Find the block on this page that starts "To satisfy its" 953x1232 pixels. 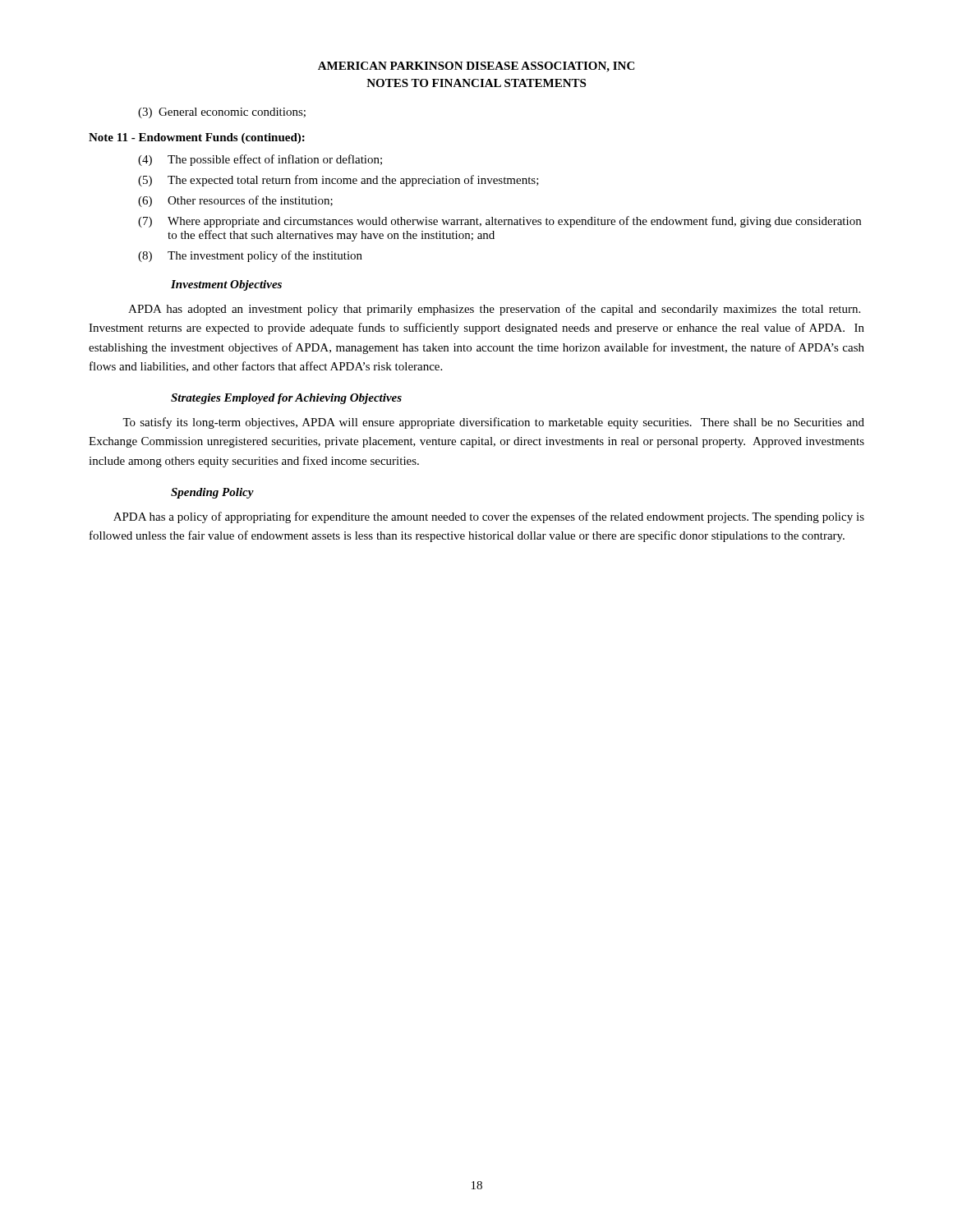coord(476,441)
